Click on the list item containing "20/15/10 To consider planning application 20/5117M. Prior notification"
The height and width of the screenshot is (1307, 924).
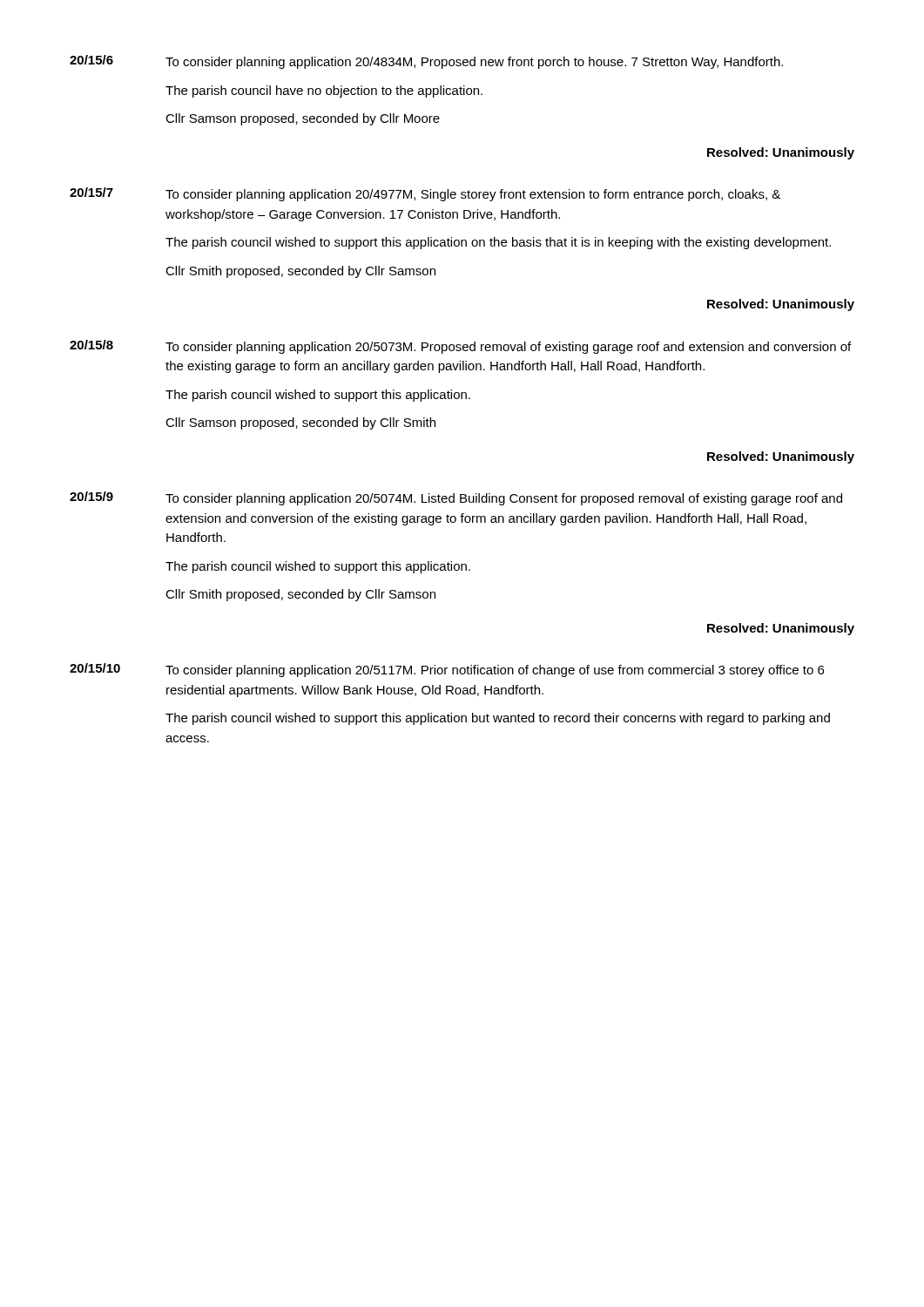[462, 684]
